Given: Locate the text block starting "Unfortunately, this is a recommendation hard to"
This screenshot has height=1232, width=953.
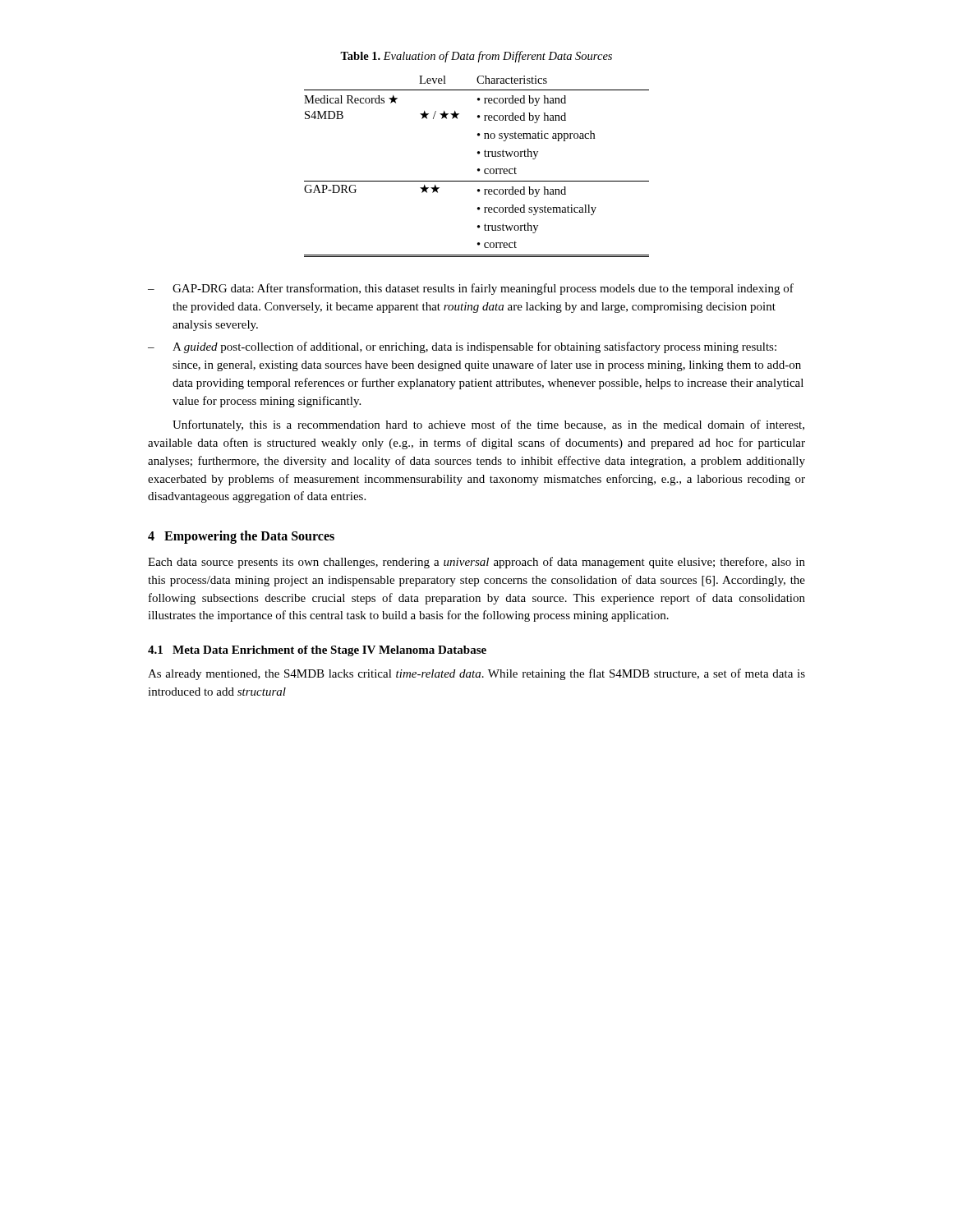Looking at the screenshot, I should [x=476, y=461].
